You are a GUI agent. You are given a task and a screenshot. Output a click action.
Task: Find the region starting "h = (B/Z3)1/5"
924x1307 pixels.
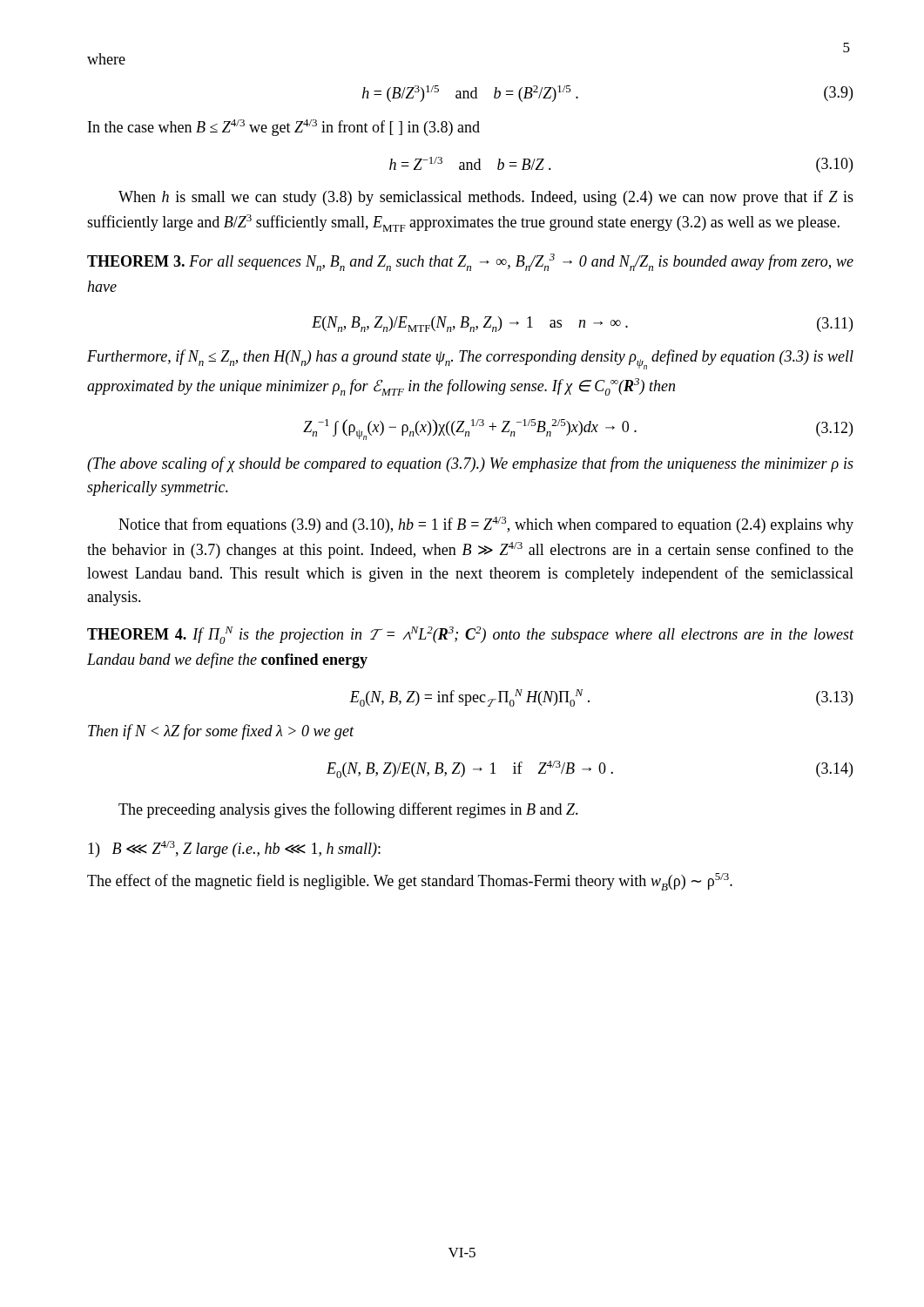[x=470, y=93]
